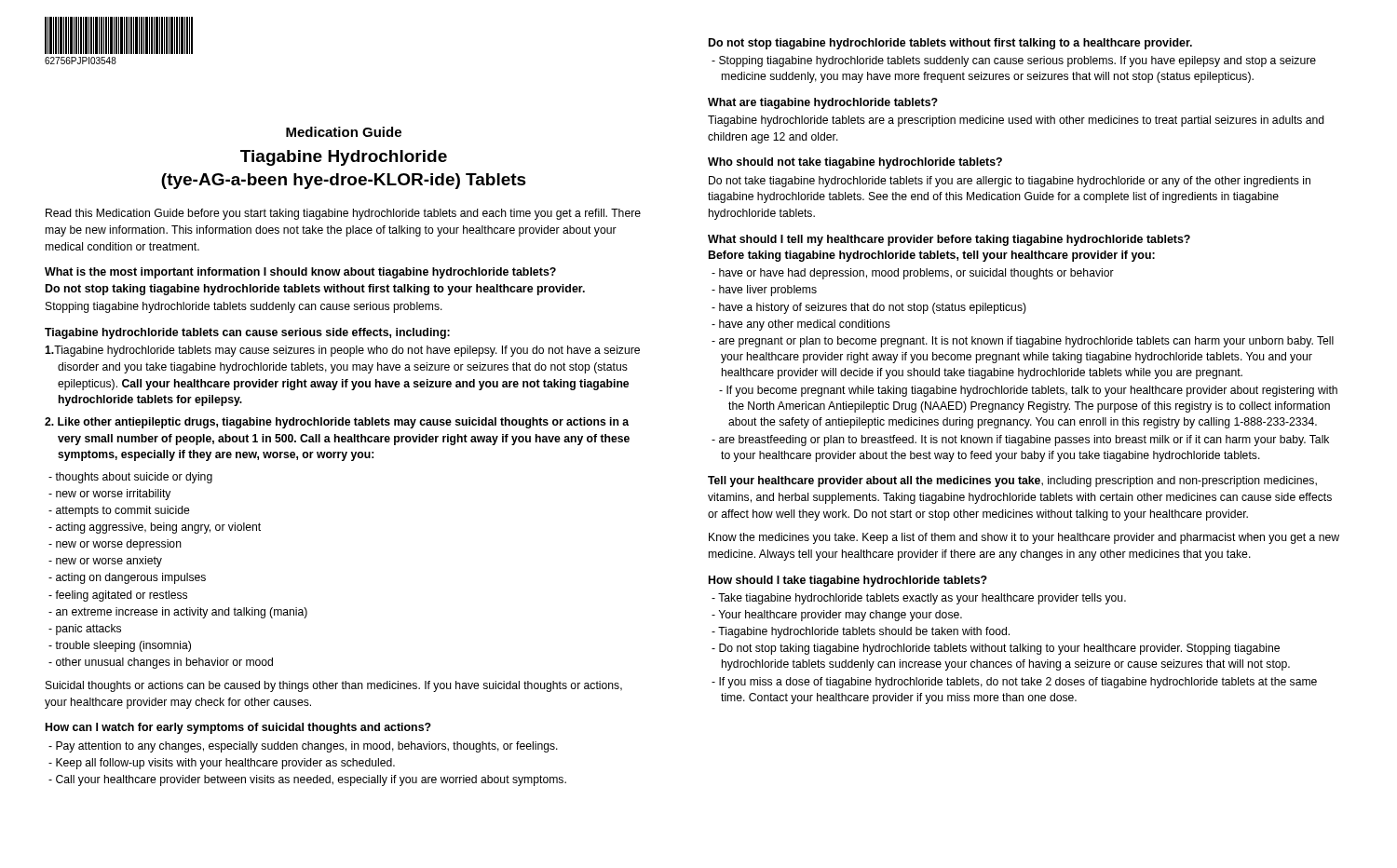
Task: Click on the region starting "Medication Guide"
Action: pos(344,132)
